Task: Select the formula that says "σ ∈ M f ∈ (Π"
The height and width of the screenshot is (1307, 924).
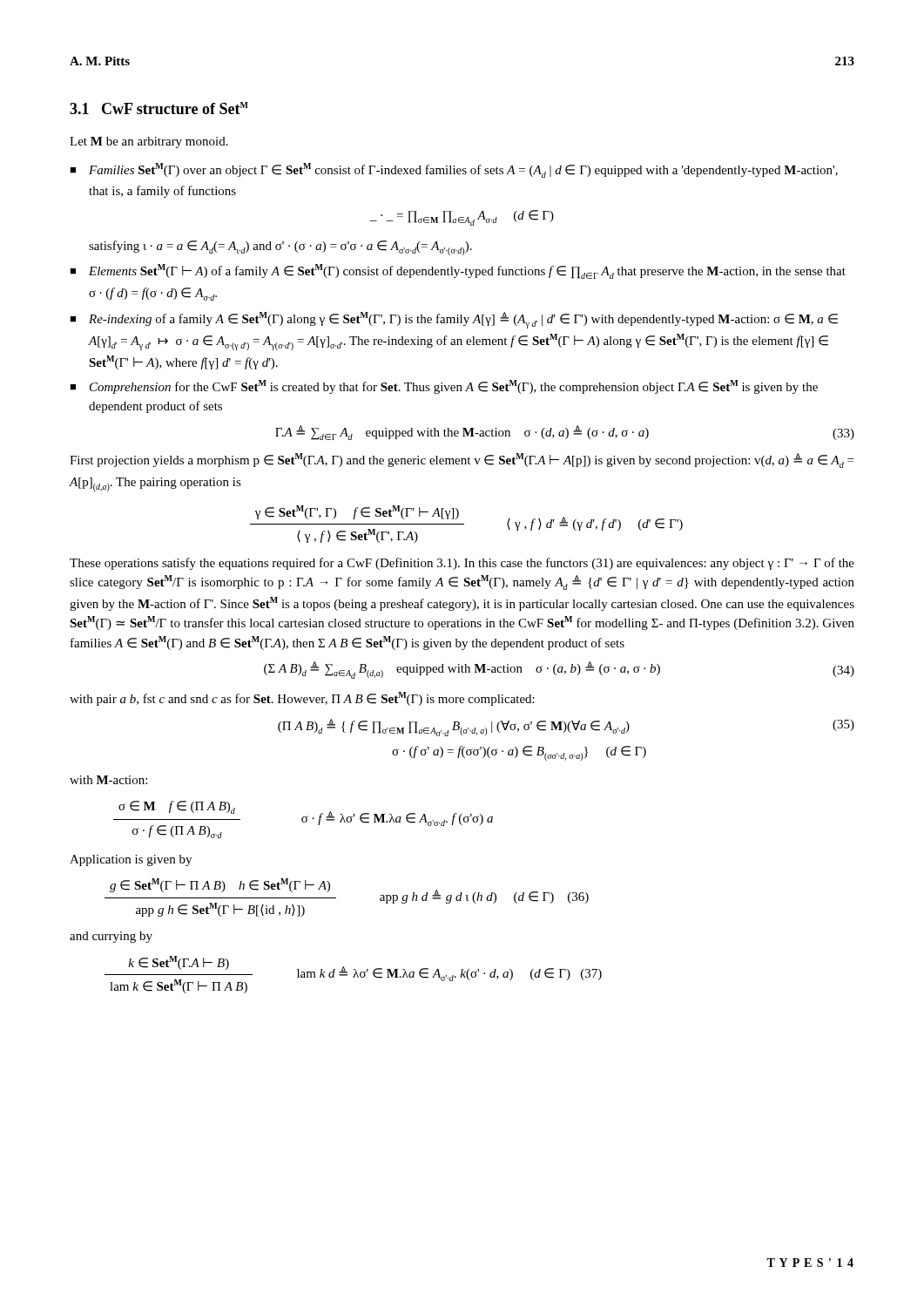Action: [x=303, y=820]
